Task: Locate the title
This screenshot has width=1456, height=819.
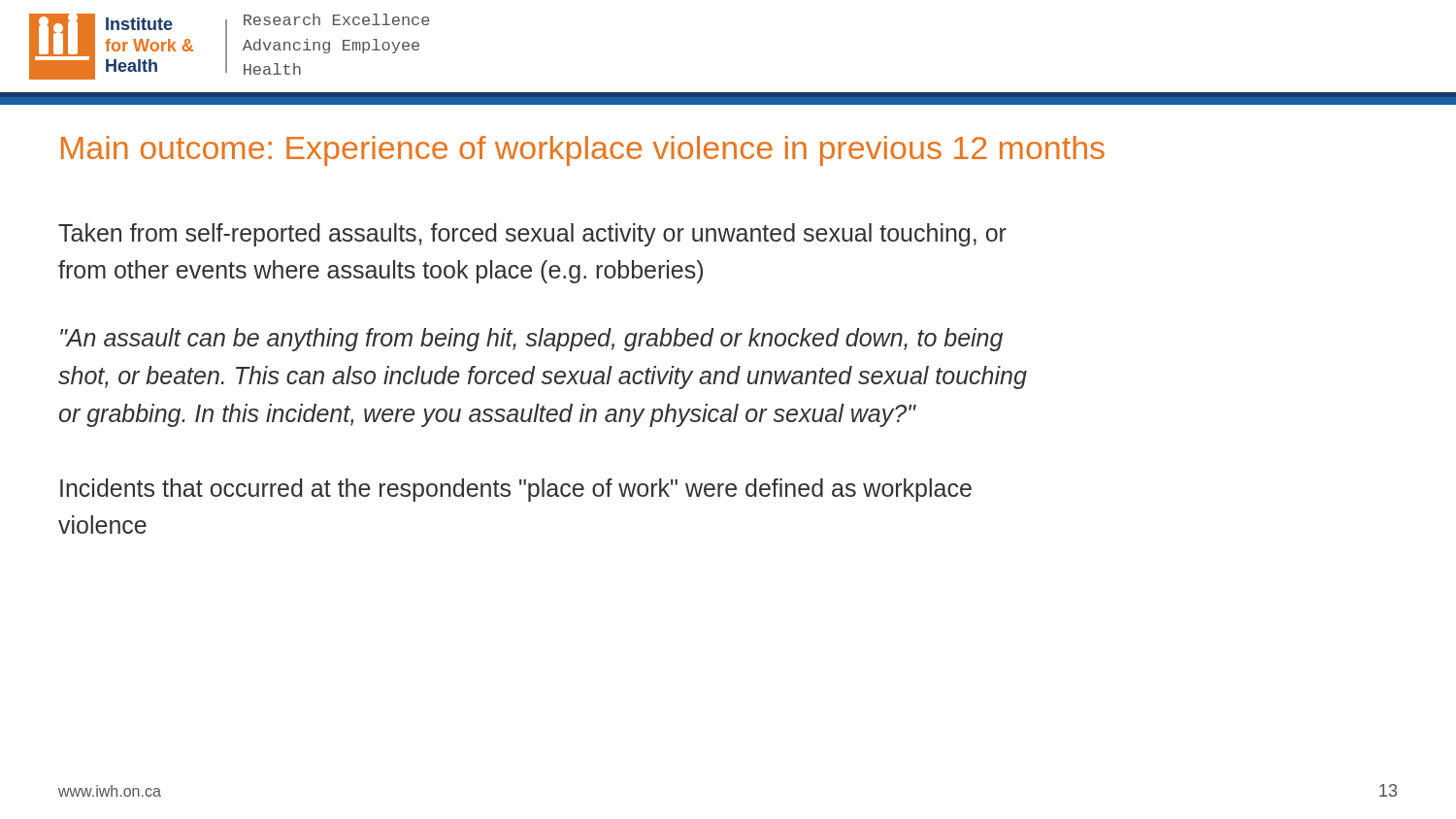Action: (x=582, y=148)
